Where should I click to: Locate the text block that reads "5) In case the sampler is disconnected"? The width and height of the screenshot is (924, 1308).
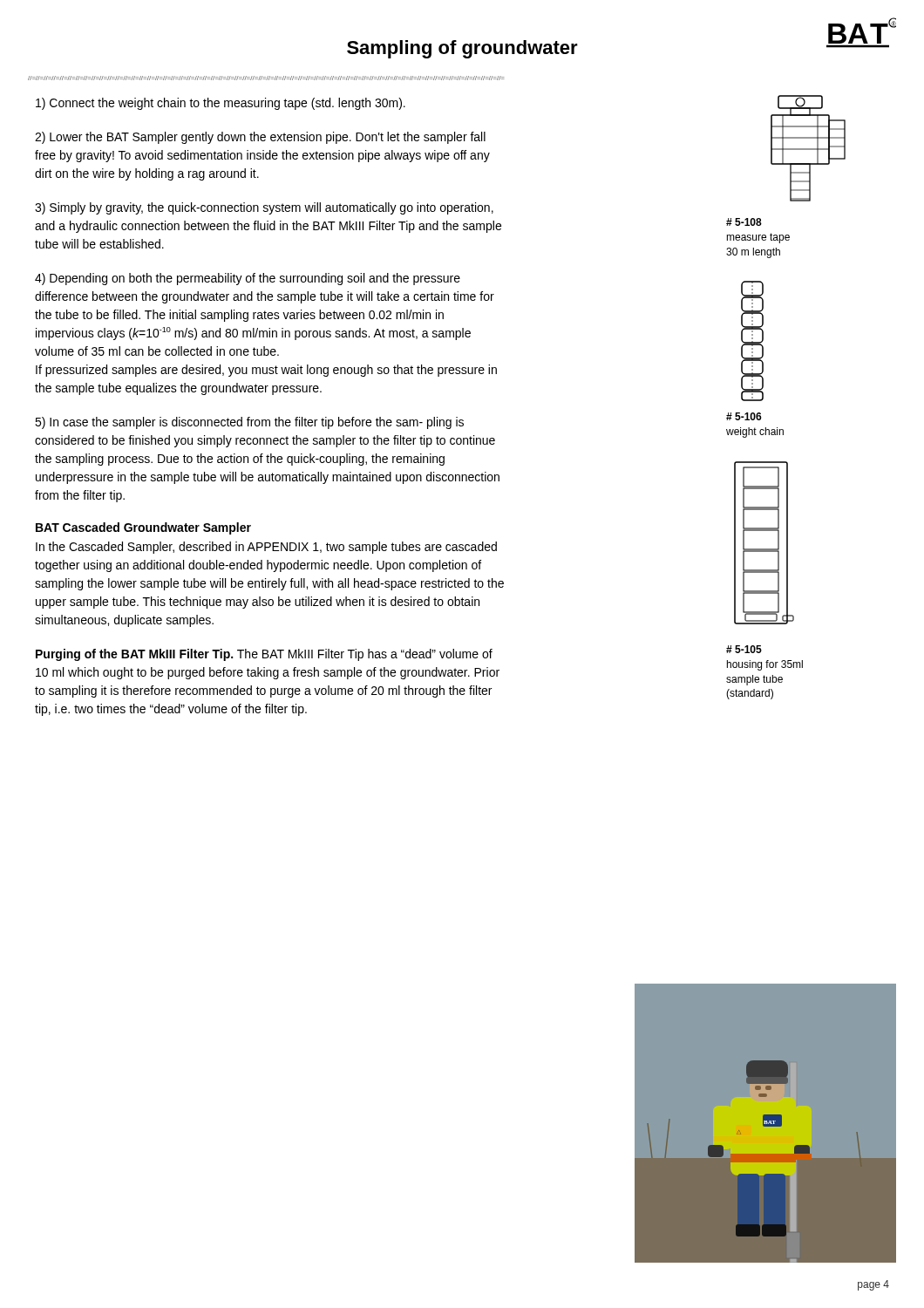268,459
